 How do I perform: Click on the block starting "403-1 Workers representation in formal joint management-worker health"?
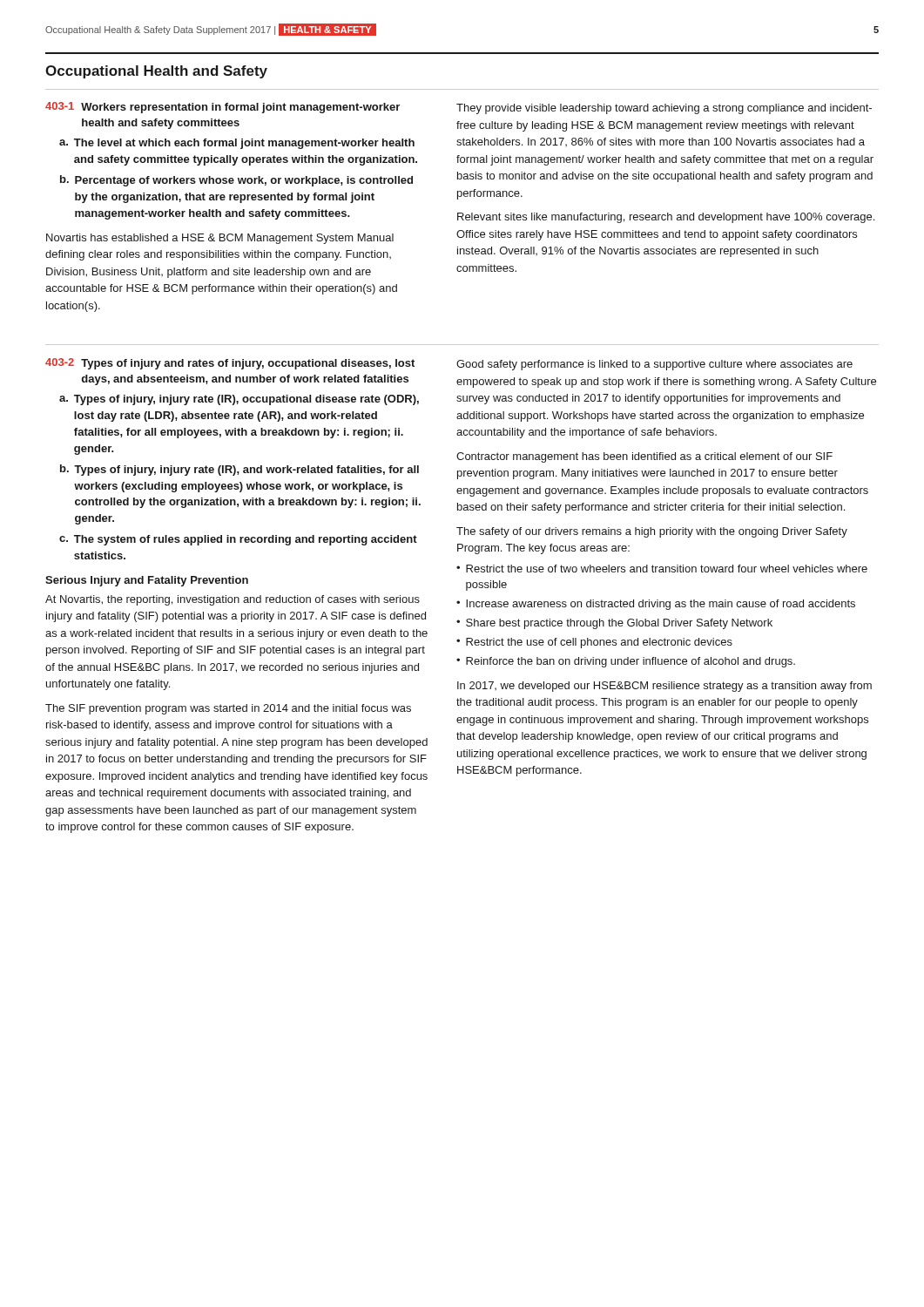(237, 115)
